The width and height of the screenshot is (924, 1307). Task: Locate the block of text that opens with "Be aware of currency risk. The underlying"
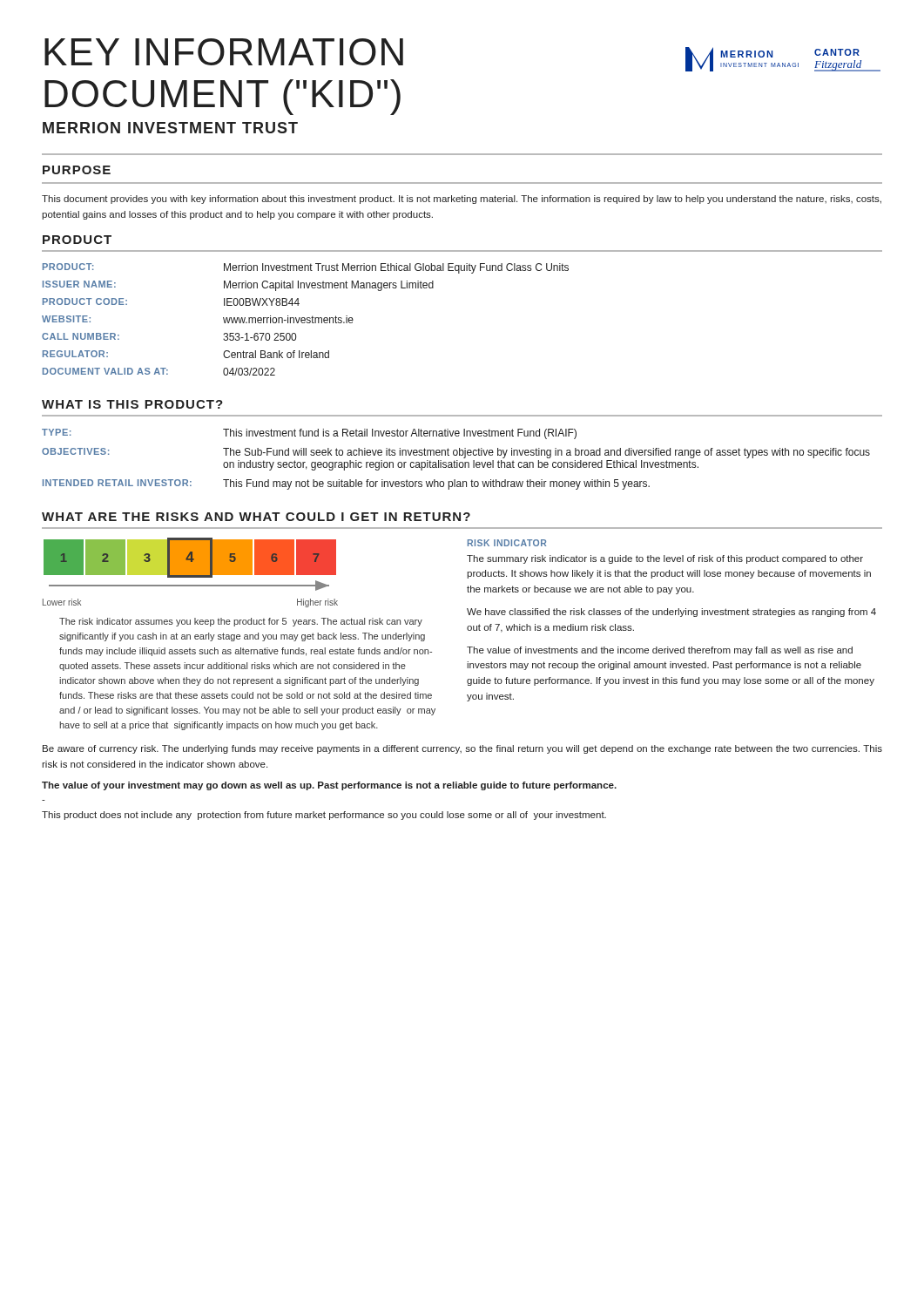(462, 756)
